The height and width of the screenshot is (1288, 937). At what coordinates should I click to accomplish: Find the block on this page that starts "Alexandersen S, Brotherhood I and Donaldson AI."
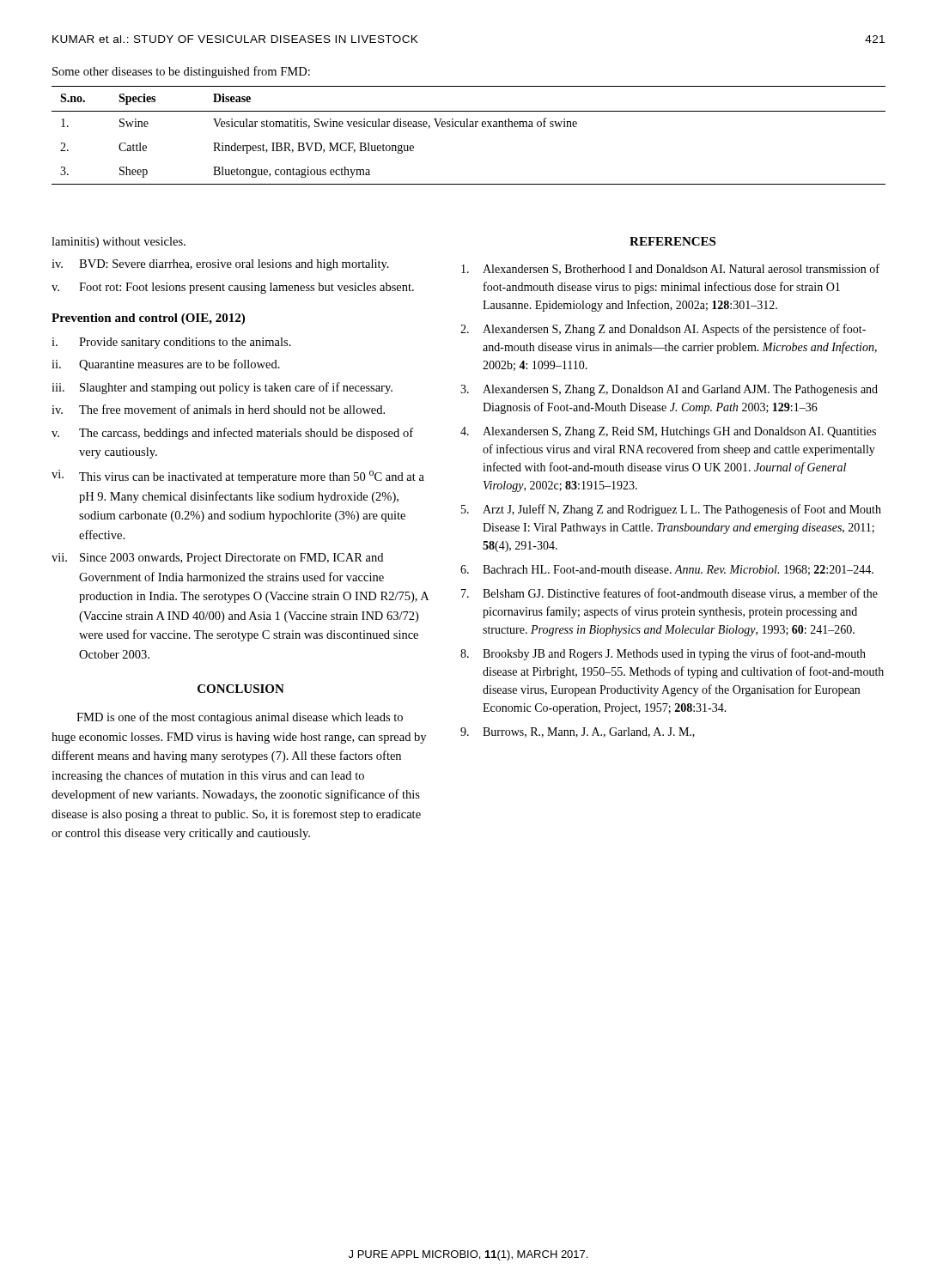point(673,287)
